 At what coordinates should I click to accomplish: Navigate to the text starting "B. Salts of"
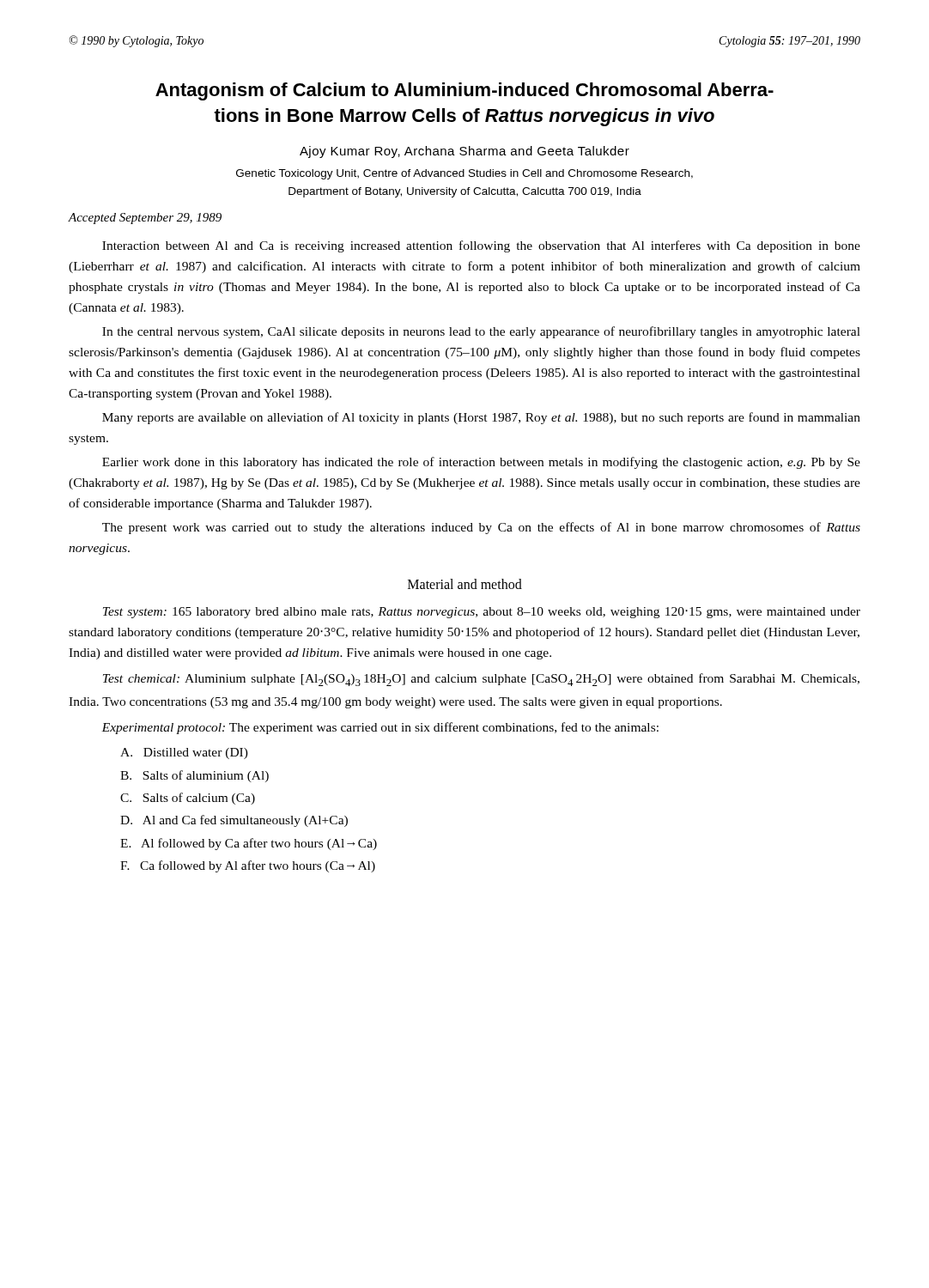click(195, 775)
